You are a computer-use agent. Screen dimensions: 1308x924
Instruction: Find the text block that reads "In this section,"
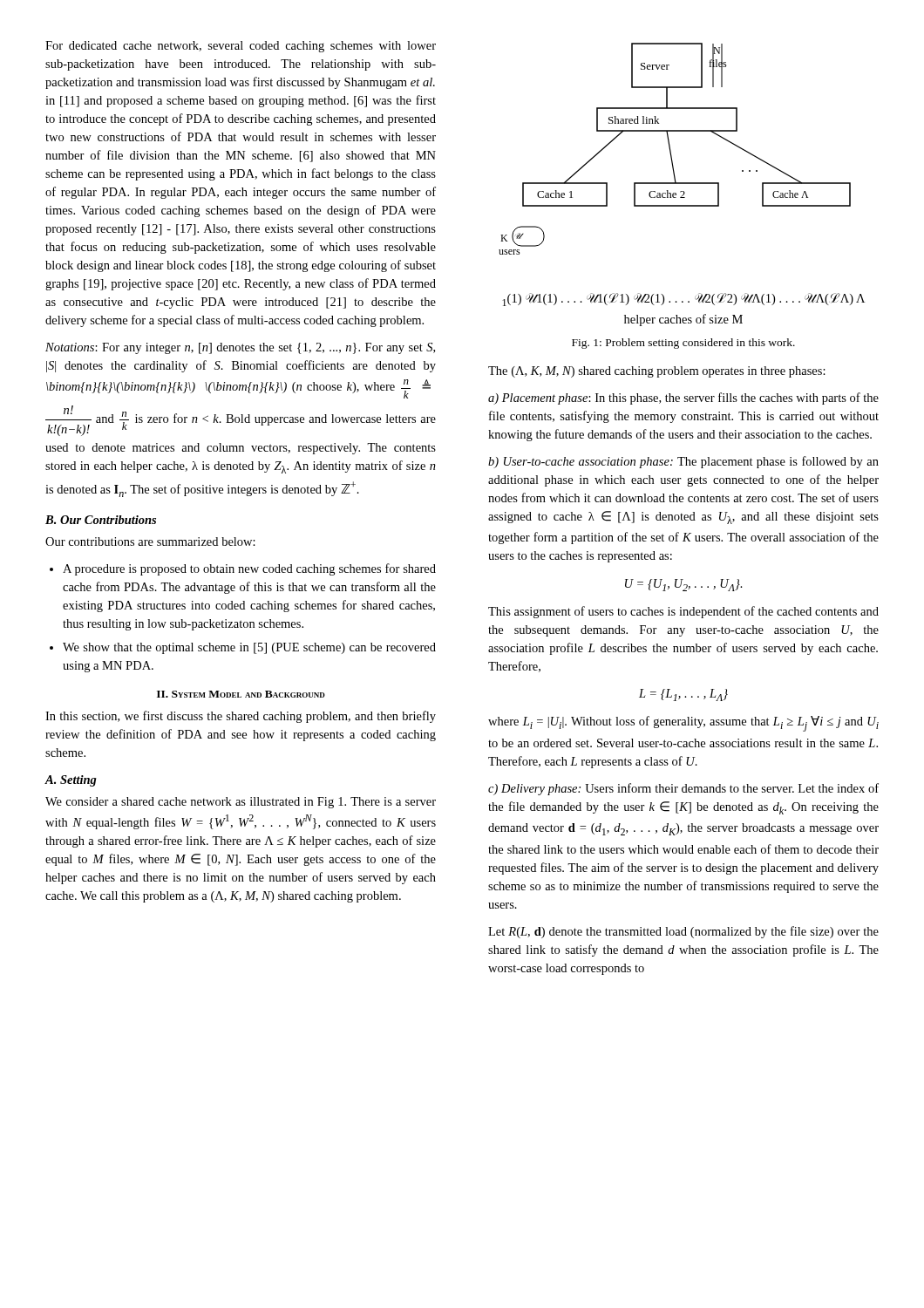[241, 734]
